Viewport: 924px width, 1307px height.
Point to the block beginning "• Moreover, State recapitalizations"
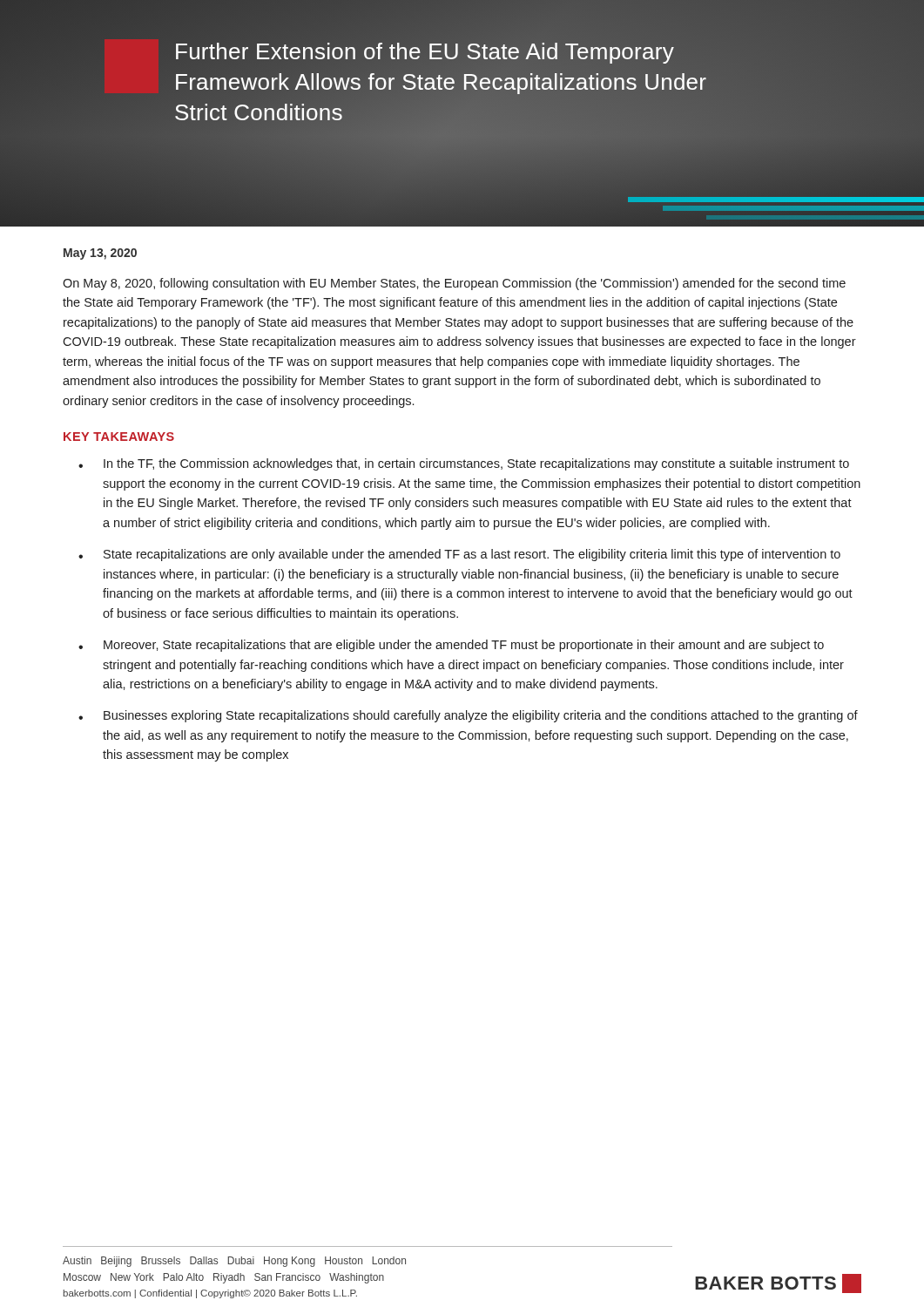[x=470, y=665]
